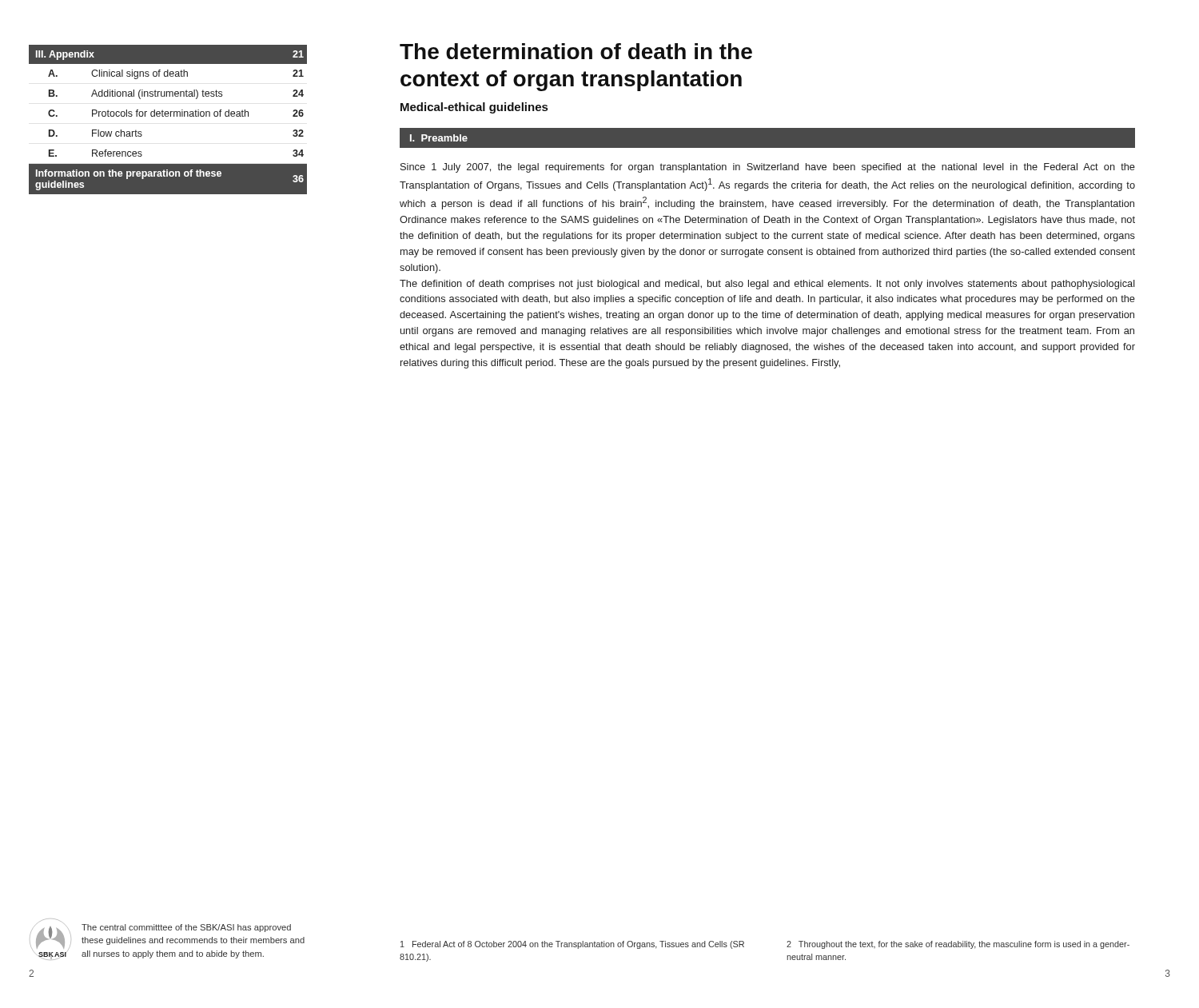Find the table that mentions "Additional (instrumental) tests"

(168, 119)
